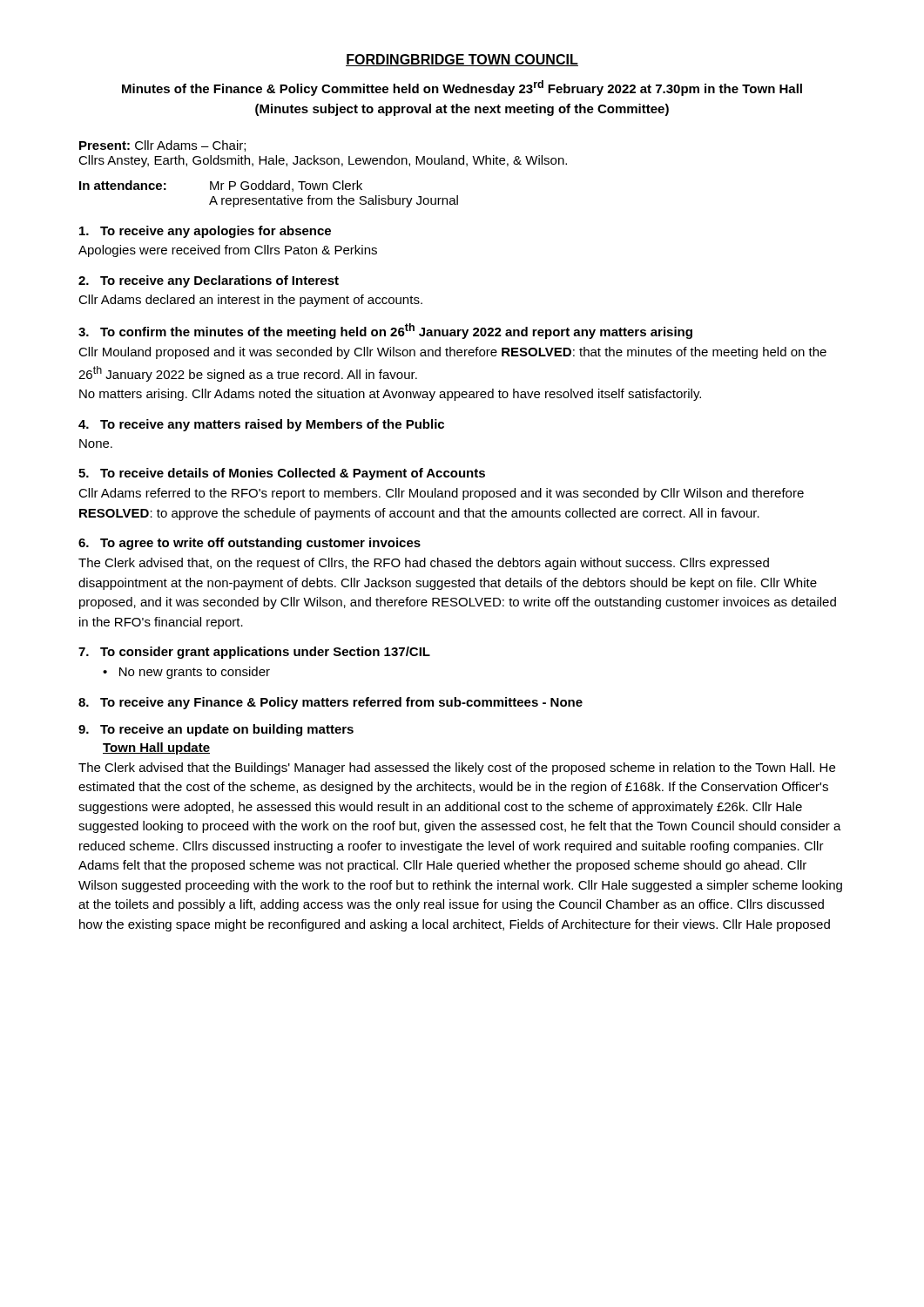Where is the section header that starts "3. To confirm the minutes"?
This screenshot has width=924, height=1307.
click(462, 330)
